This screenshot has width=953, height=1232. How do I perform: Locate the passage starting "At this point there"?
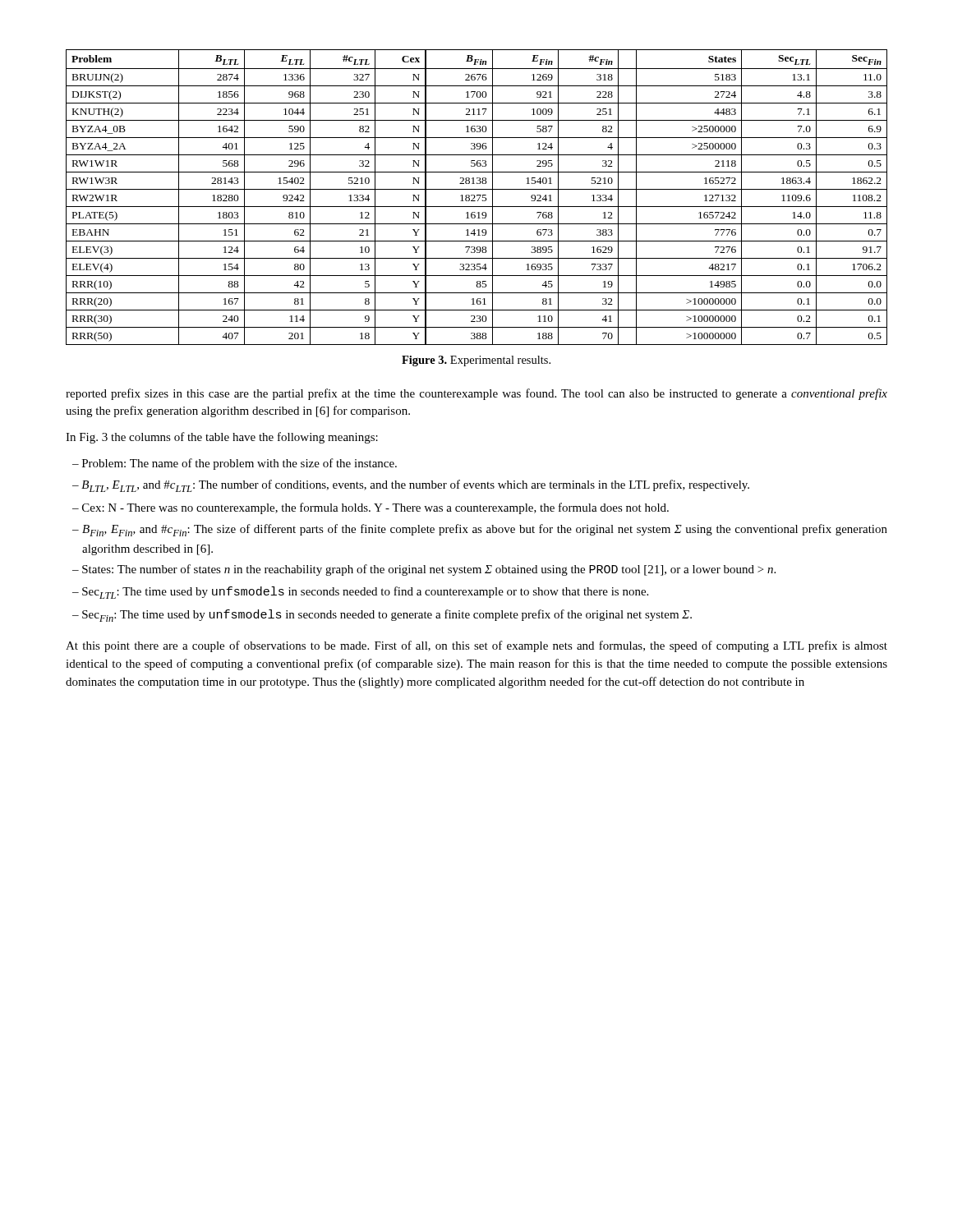point(476,664)
